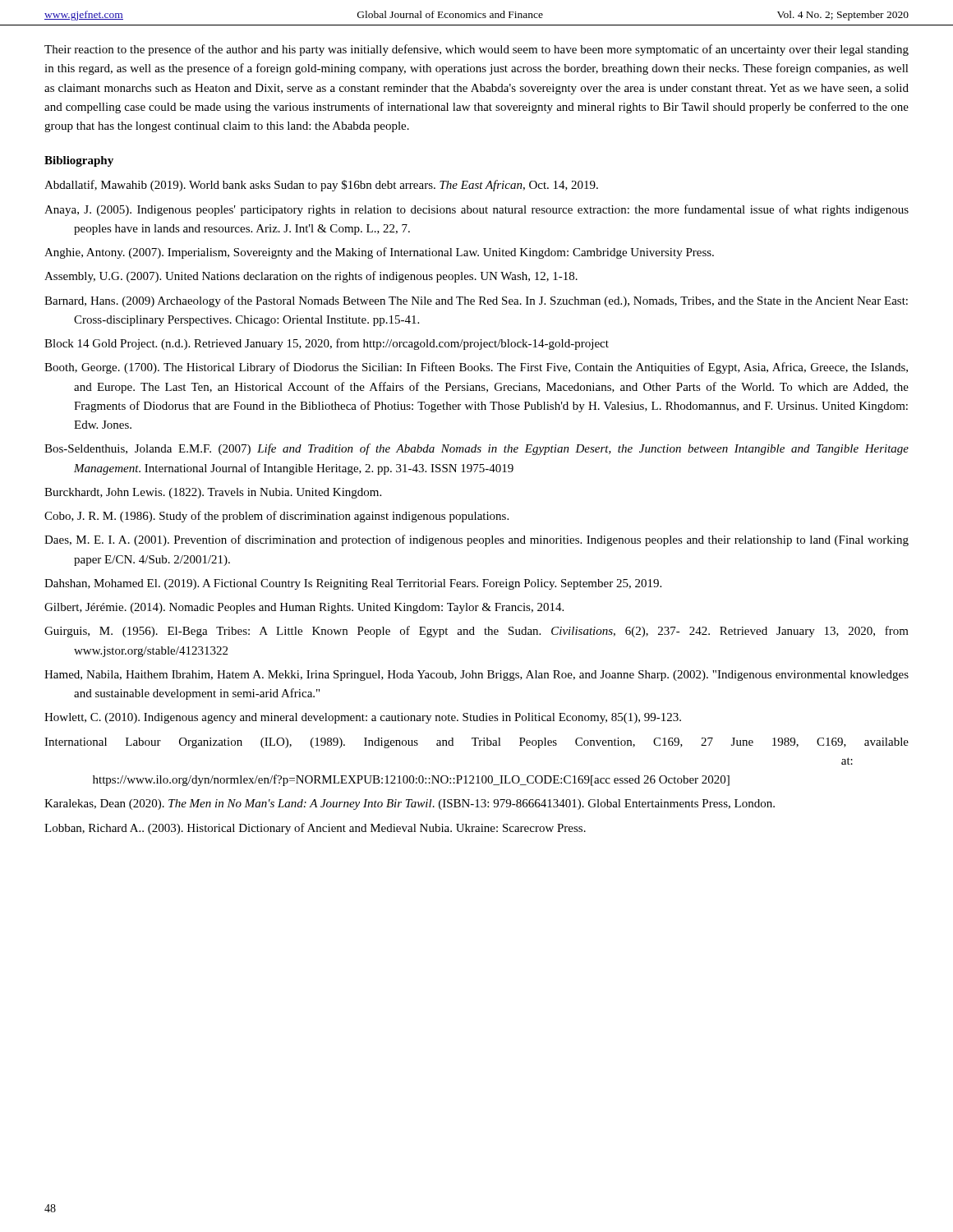953x1232 pixels.
Task: Select the list item containing "Assembly, U.G. (2007). United Nations declaration"
Action: [x=311, y=276]
